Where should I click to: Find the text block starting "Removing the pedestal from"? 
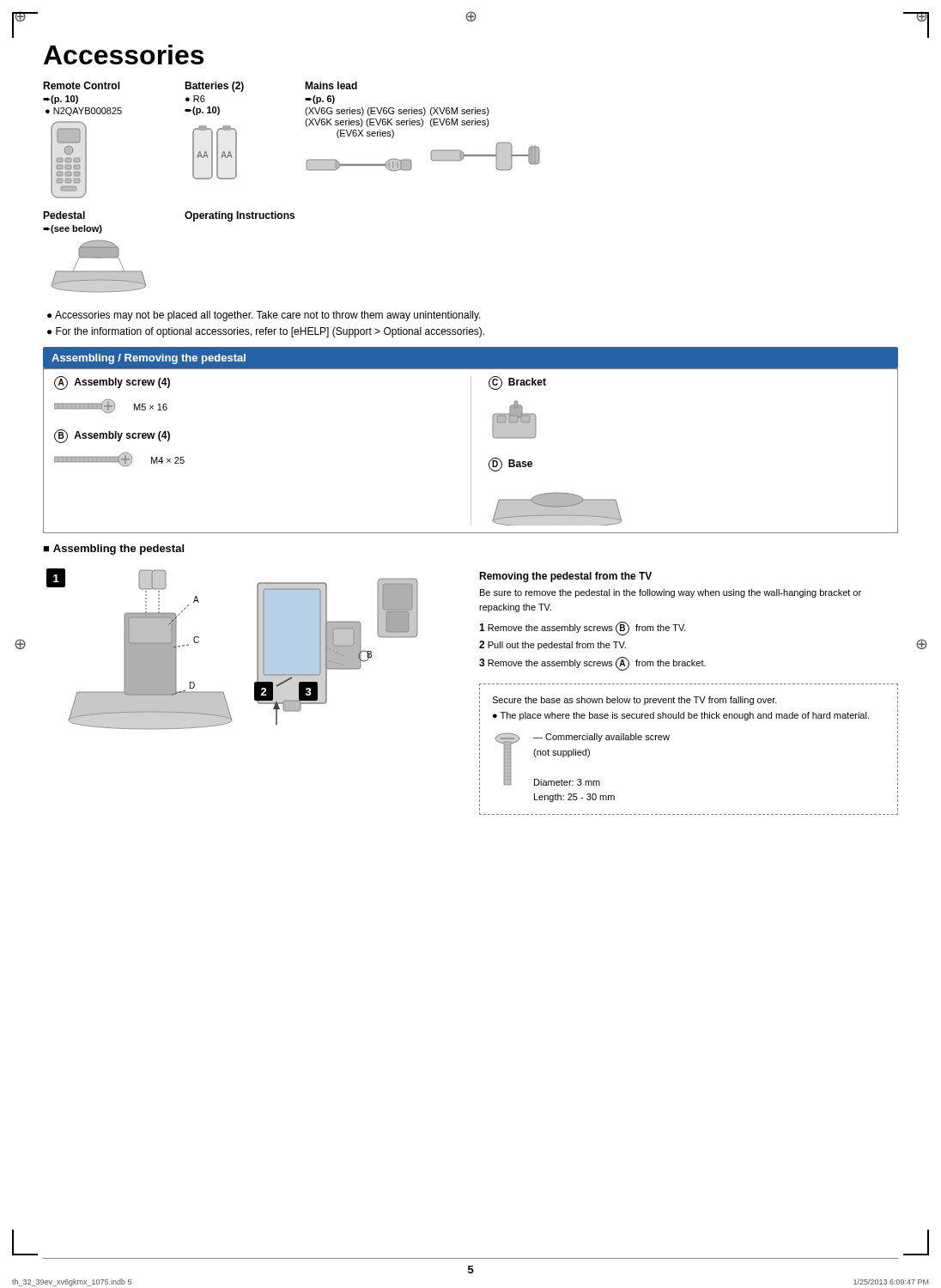(689, 621)
